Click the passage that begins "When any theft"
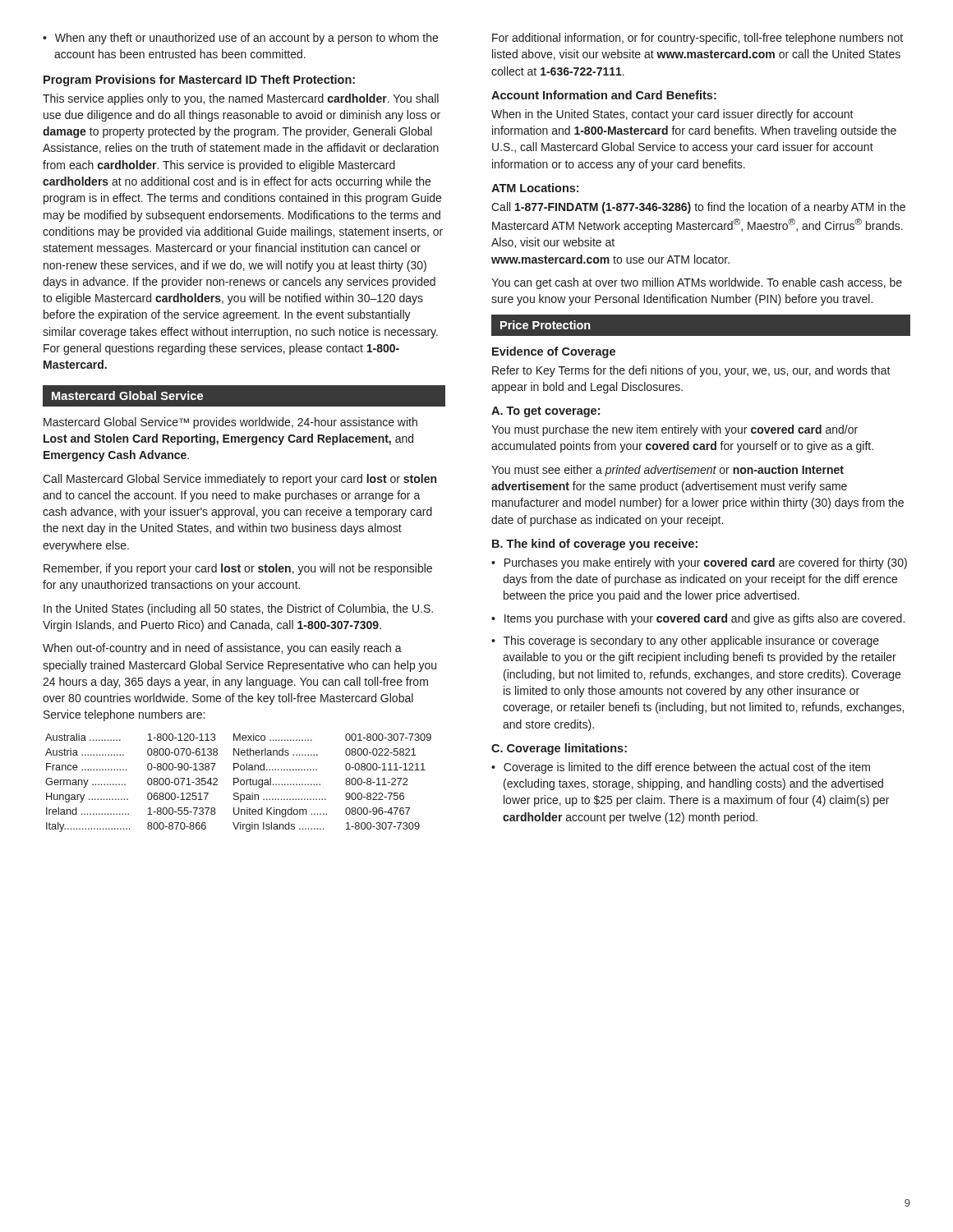Viewport: 953px width, 1232px height. [x=245, y=46]
